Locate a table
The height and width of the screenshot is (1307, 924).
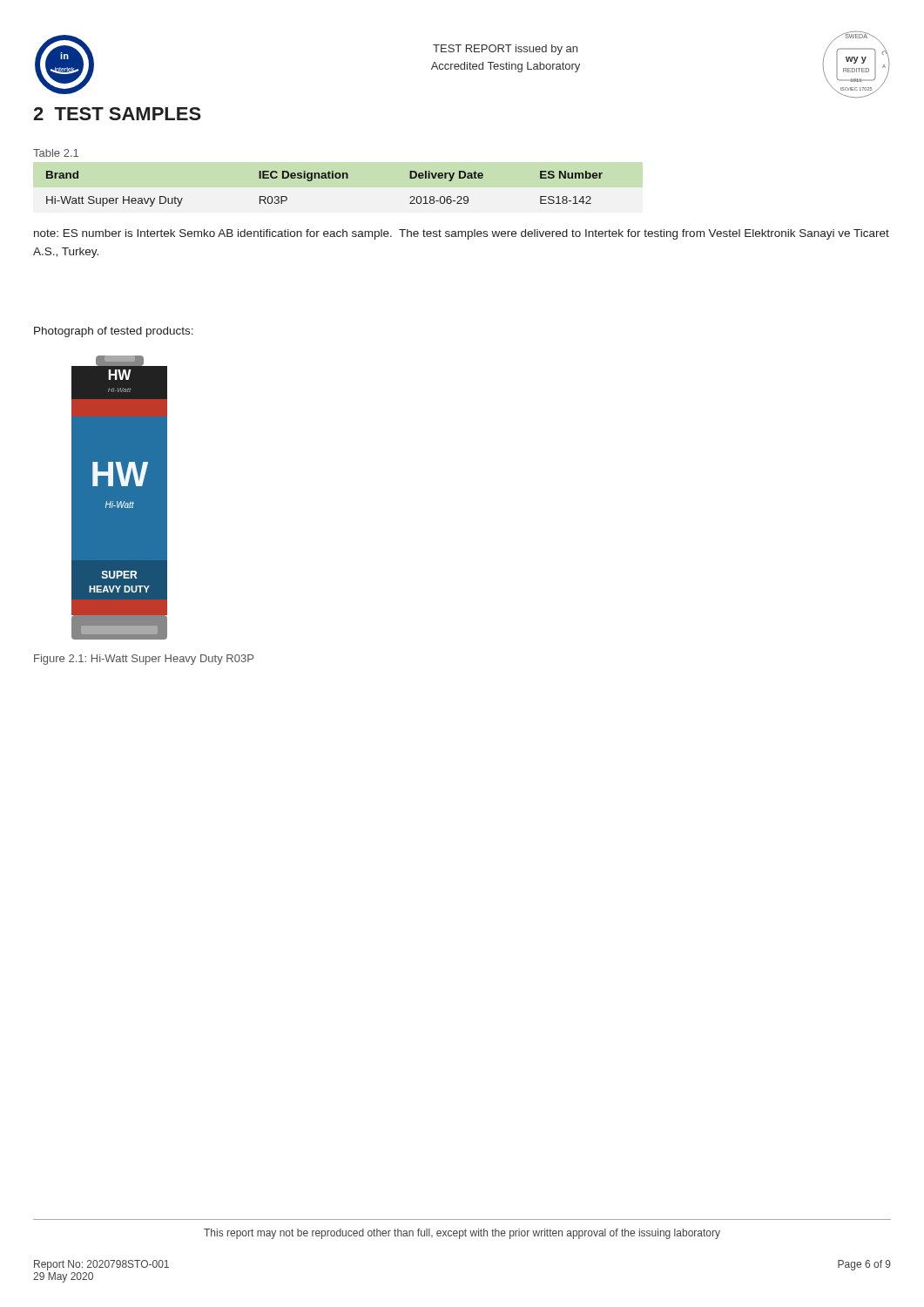[338, 187]
